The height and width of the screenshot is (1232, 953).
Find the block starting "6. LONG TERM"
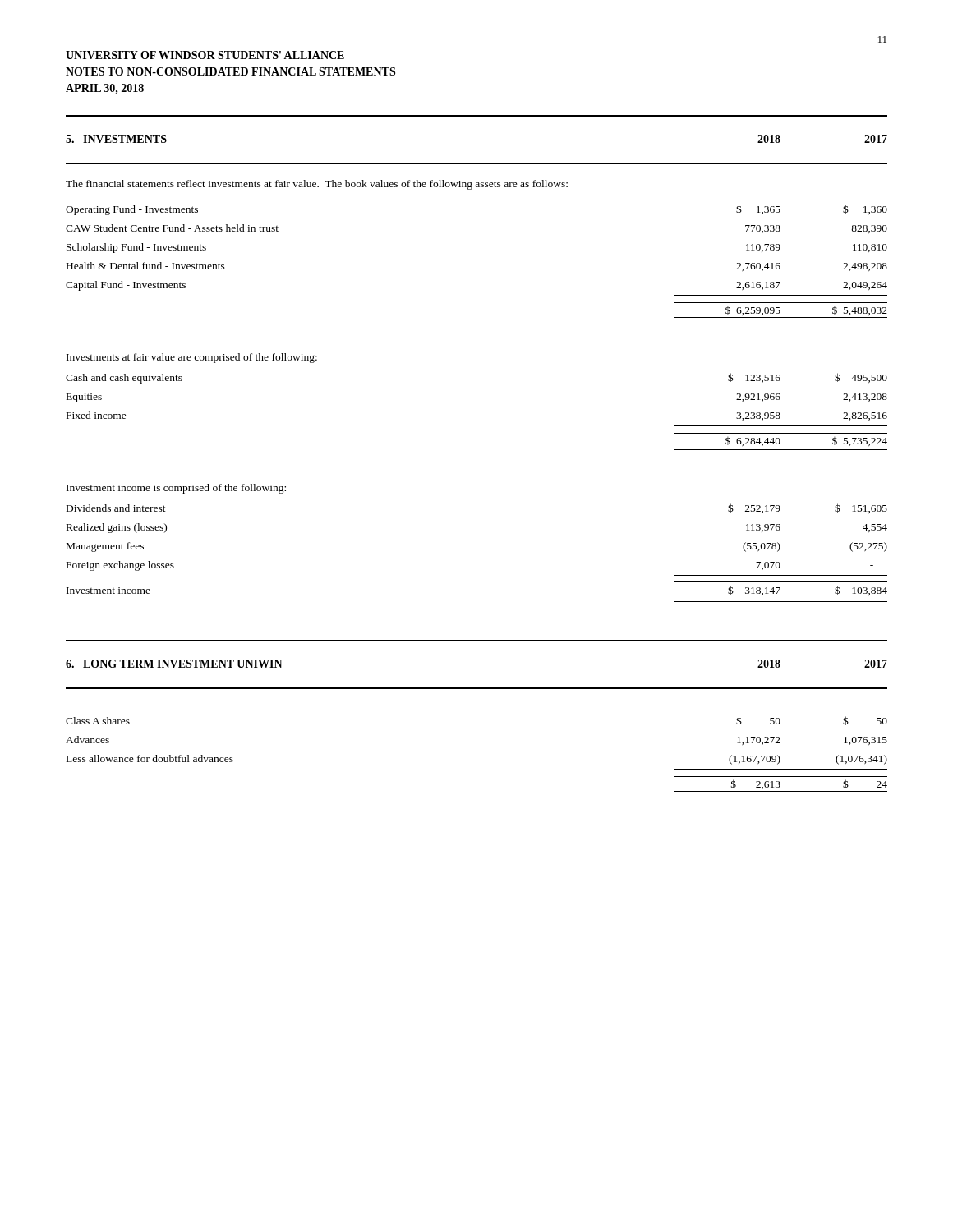pos(174,664)
